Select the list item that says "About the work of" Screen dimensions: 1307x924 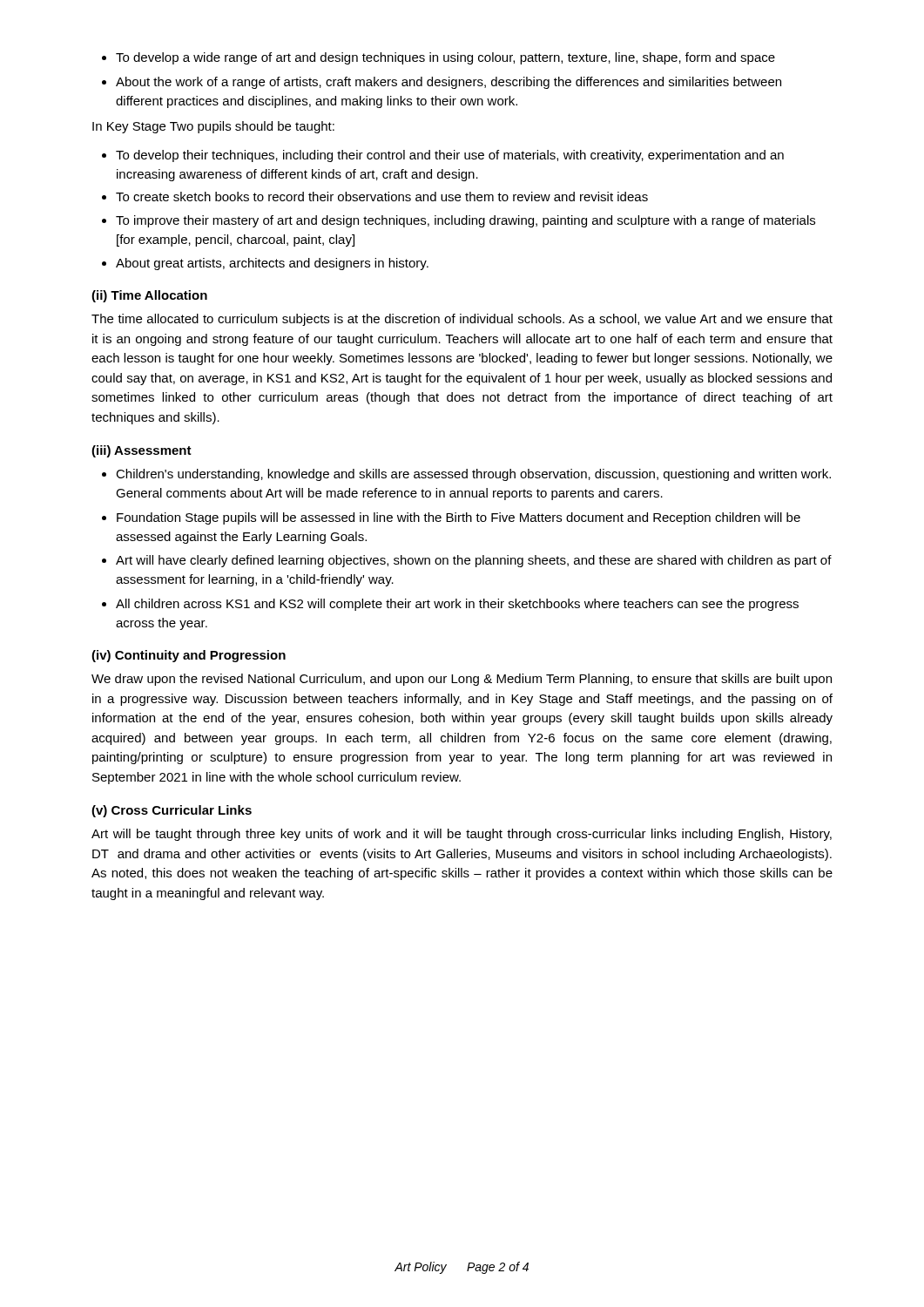point(449,91)
